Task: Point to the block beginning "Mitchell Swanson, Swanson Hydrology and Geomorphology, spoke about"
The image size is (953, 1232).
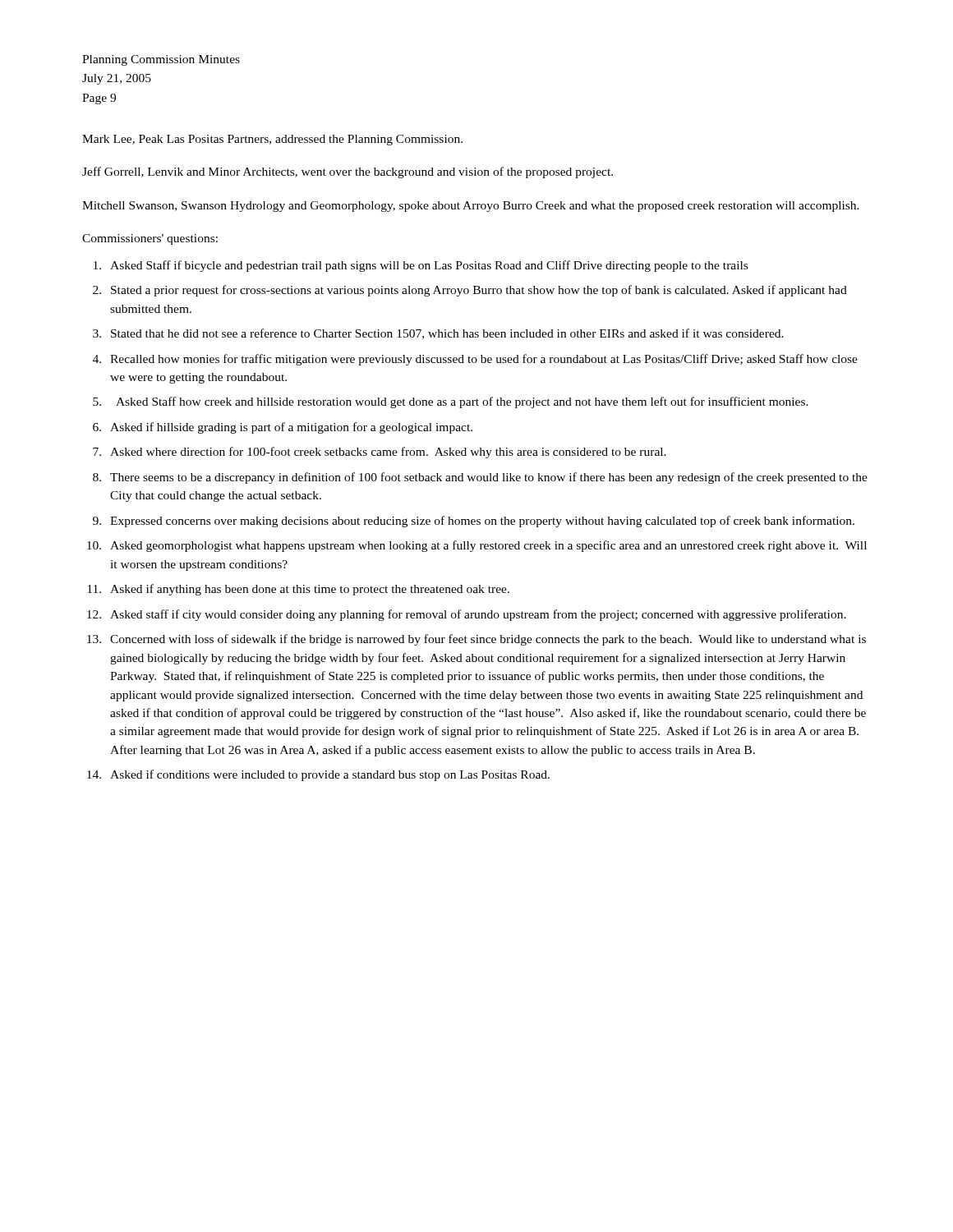Action: 471,205
